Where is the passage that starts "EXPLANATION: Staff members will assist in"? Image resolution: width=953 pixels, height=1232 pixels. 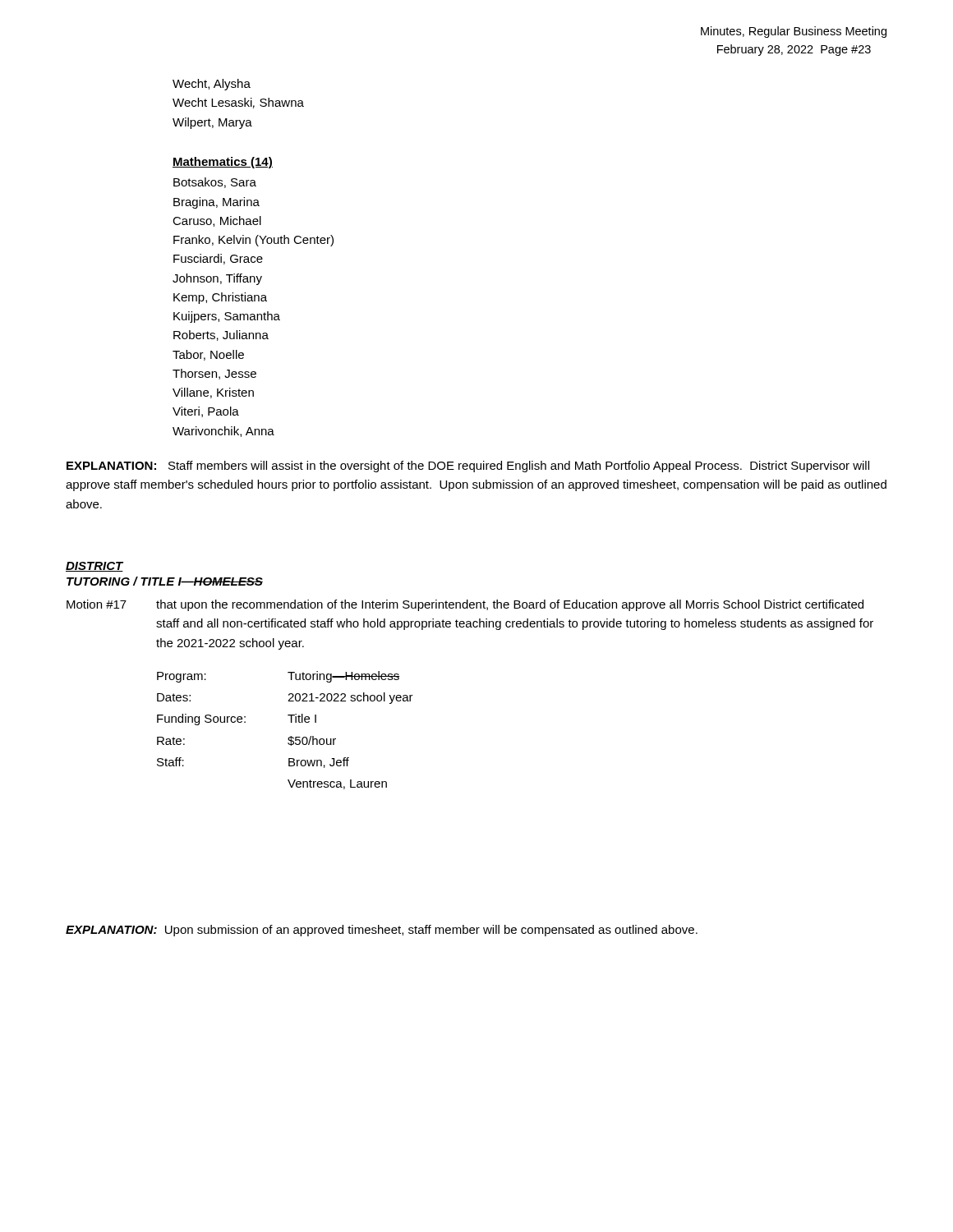click(476, 484)
